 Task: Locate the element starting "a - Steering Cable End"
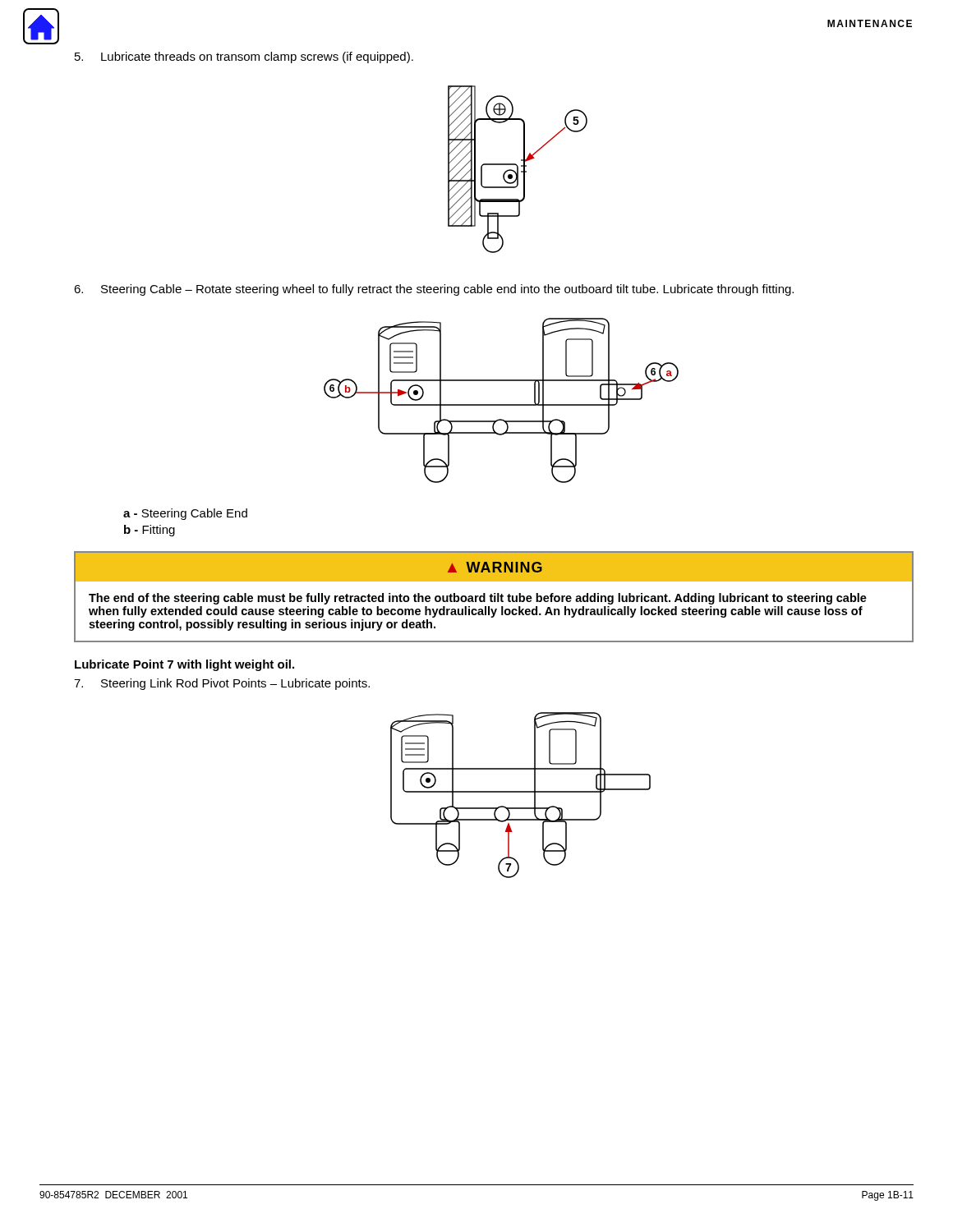tap(186, 513)
